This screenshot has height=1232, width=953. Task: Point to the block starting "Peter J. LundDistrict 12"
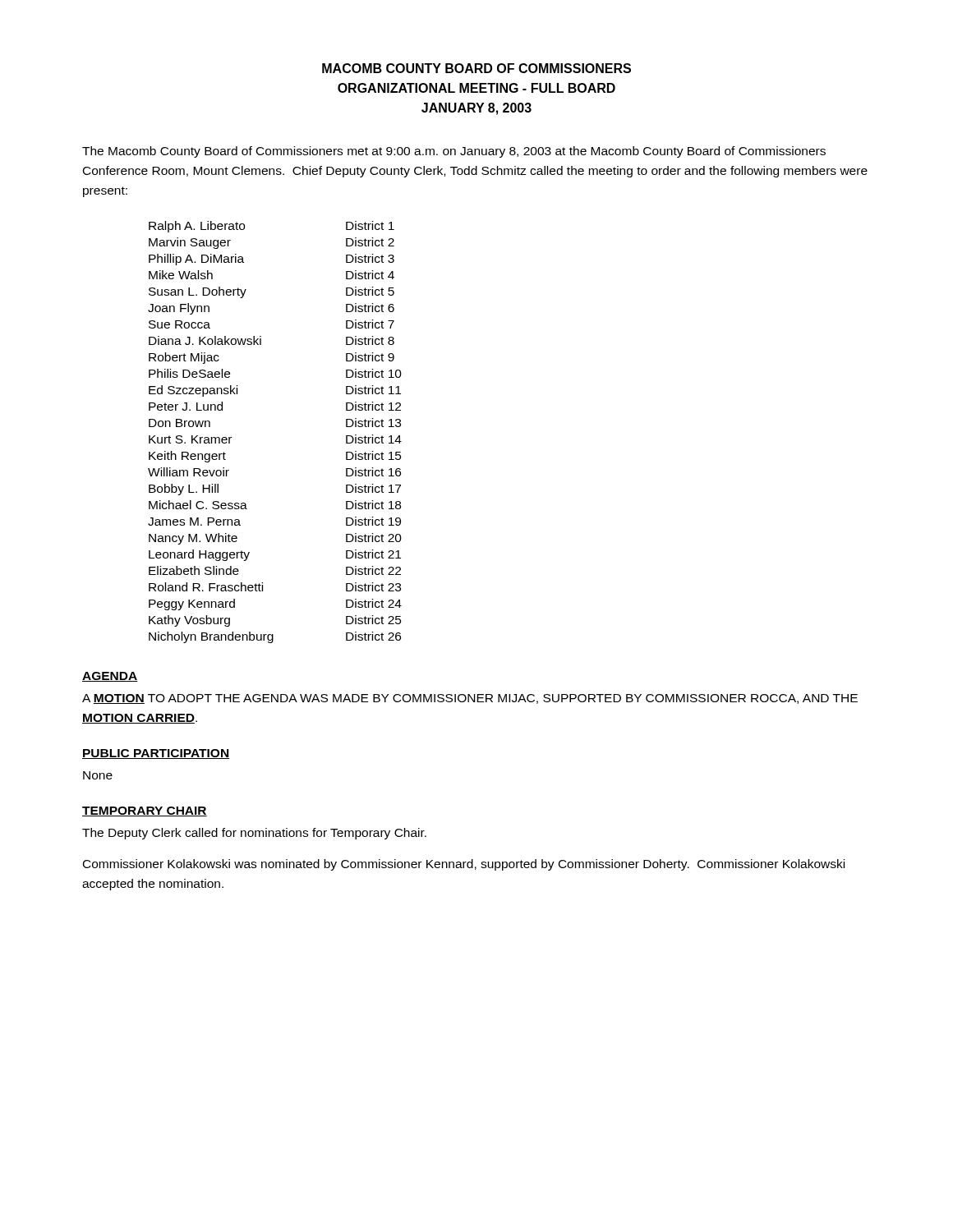click(x=186, y=406)
